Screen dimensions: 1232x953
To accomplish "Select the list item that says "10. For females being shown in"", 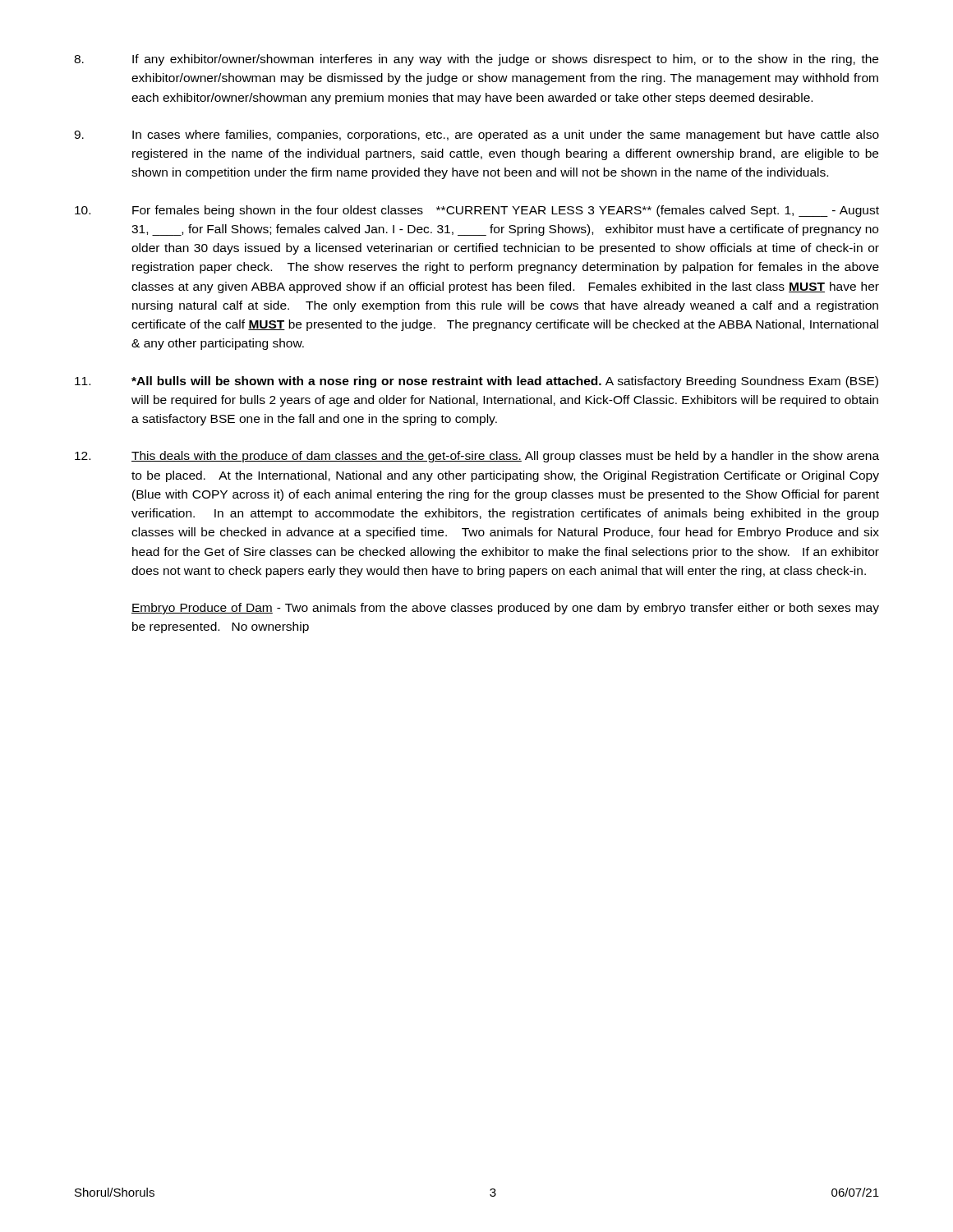I will (x=476, y=276).
